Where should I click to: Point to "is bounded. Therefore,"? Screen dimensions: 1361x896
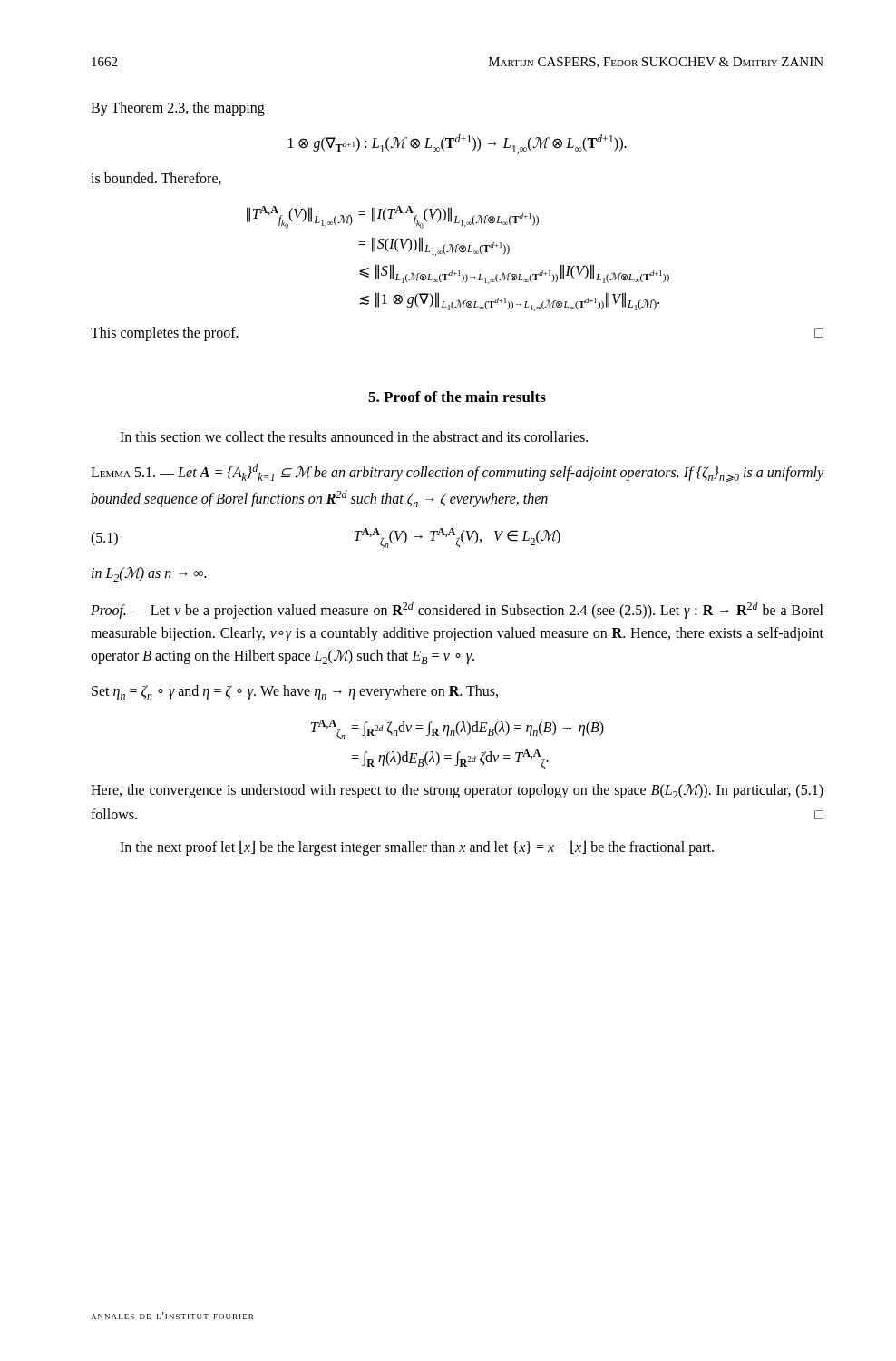click(156, 179)
